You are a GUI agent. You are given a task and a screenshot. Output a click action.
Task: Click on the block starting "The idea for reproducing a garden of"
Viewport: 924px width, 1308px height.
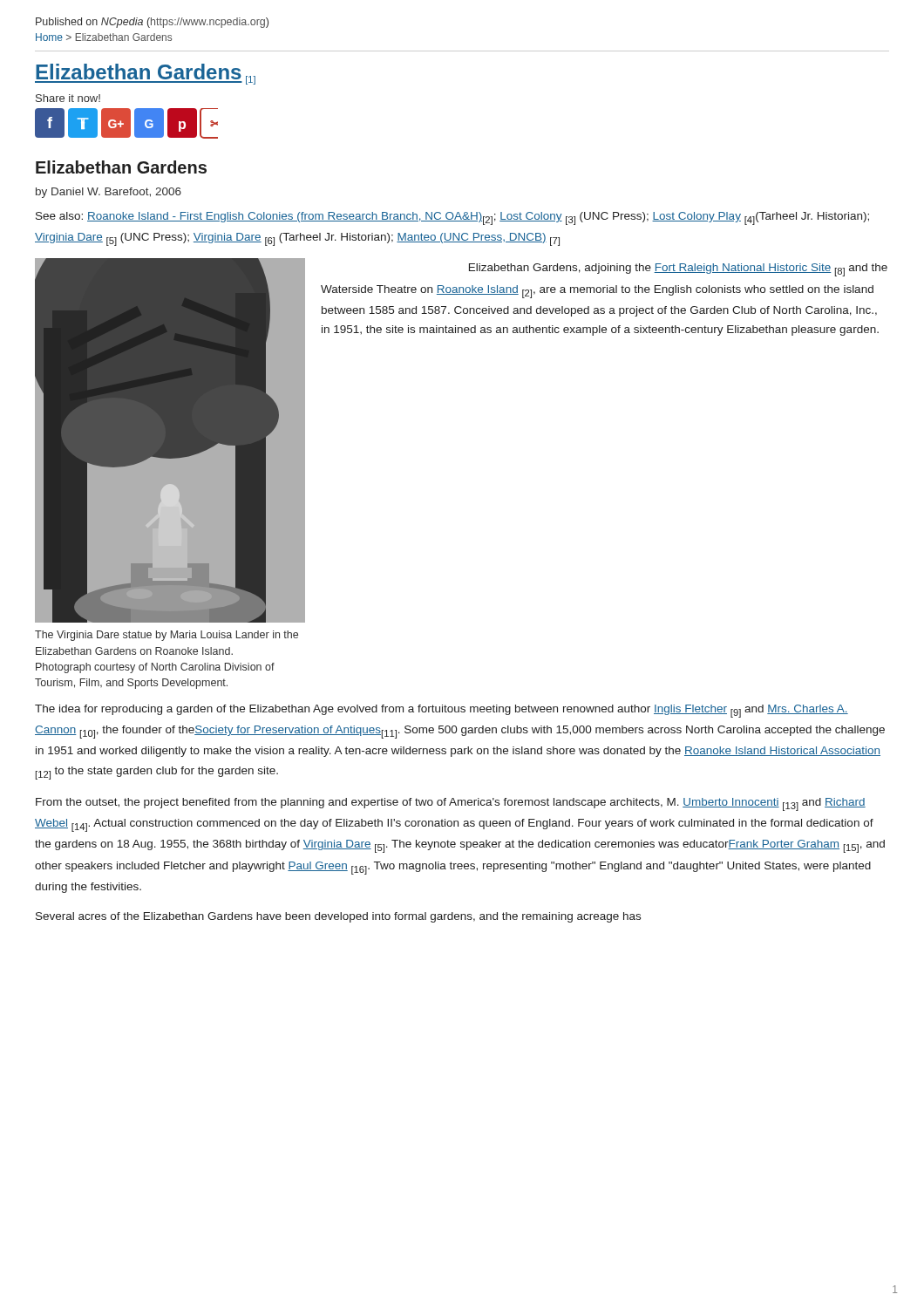(460, 740)
